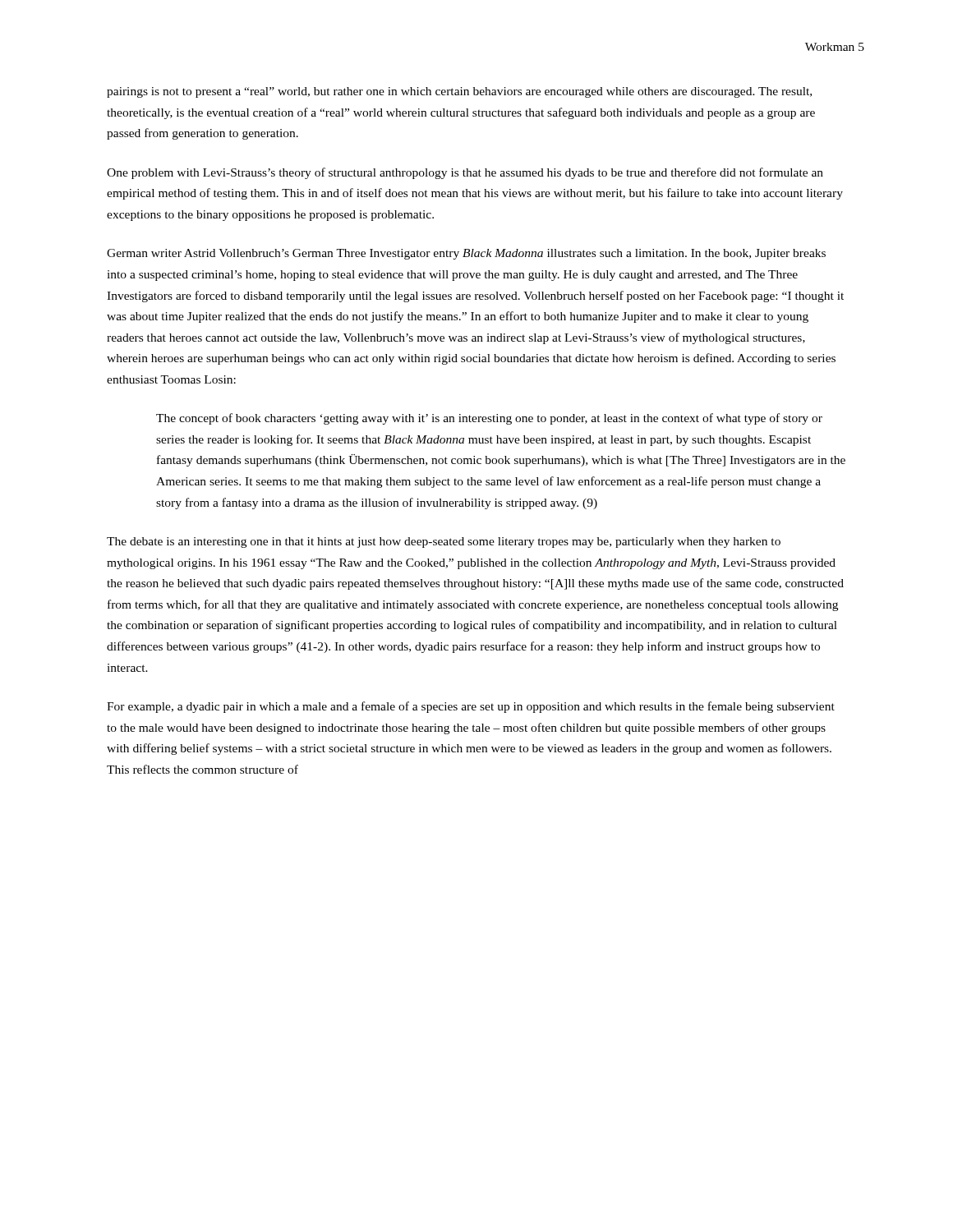The height and width of the screenshot is (1232, 953).
Task: Point to the block beginning "For example, a dyadic pair in which a"
Action: click(x=471, y=737)
